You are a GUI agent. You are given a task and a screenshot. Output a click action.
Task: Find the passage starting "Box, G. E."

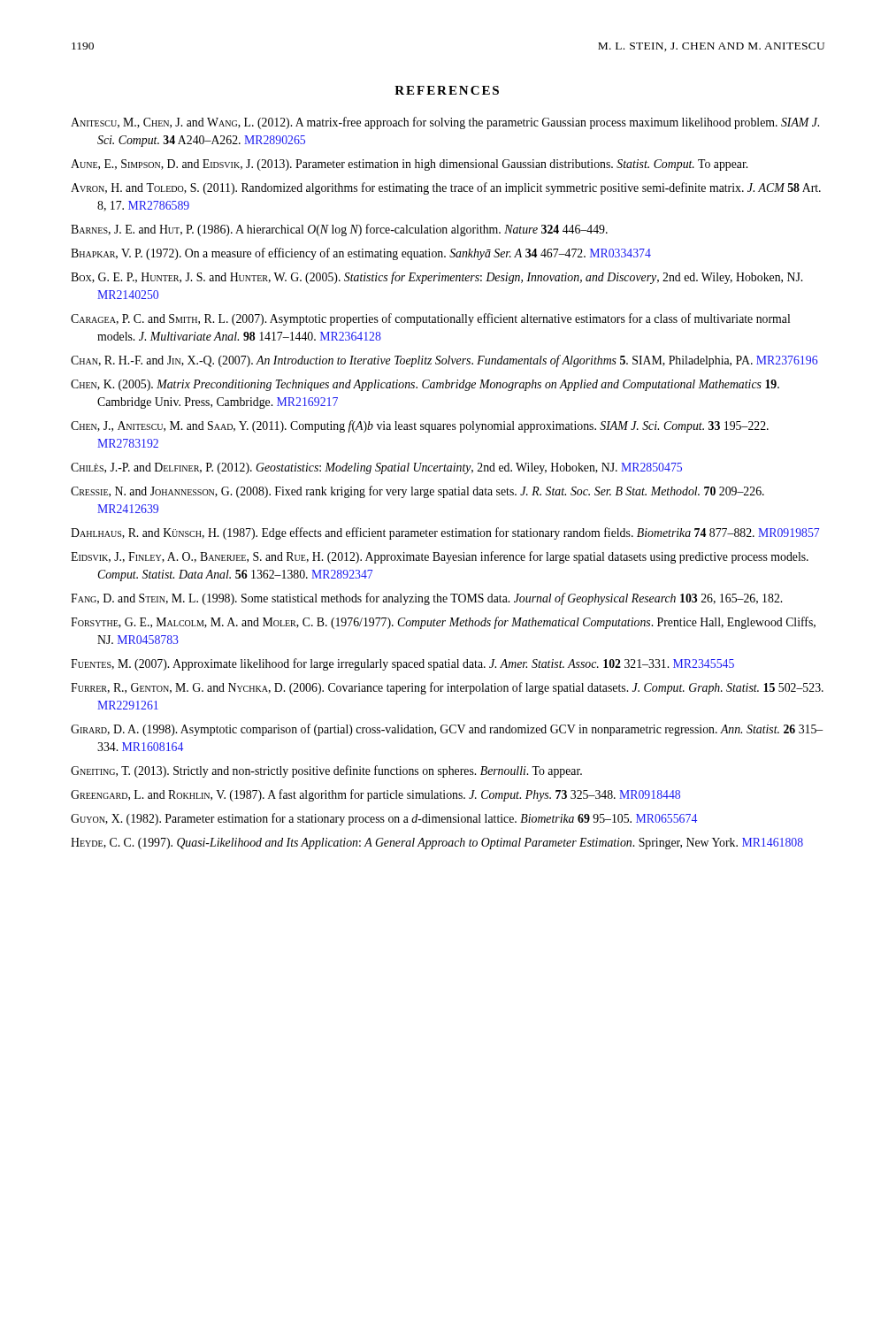pyautogui.click(x=437, y=286)
